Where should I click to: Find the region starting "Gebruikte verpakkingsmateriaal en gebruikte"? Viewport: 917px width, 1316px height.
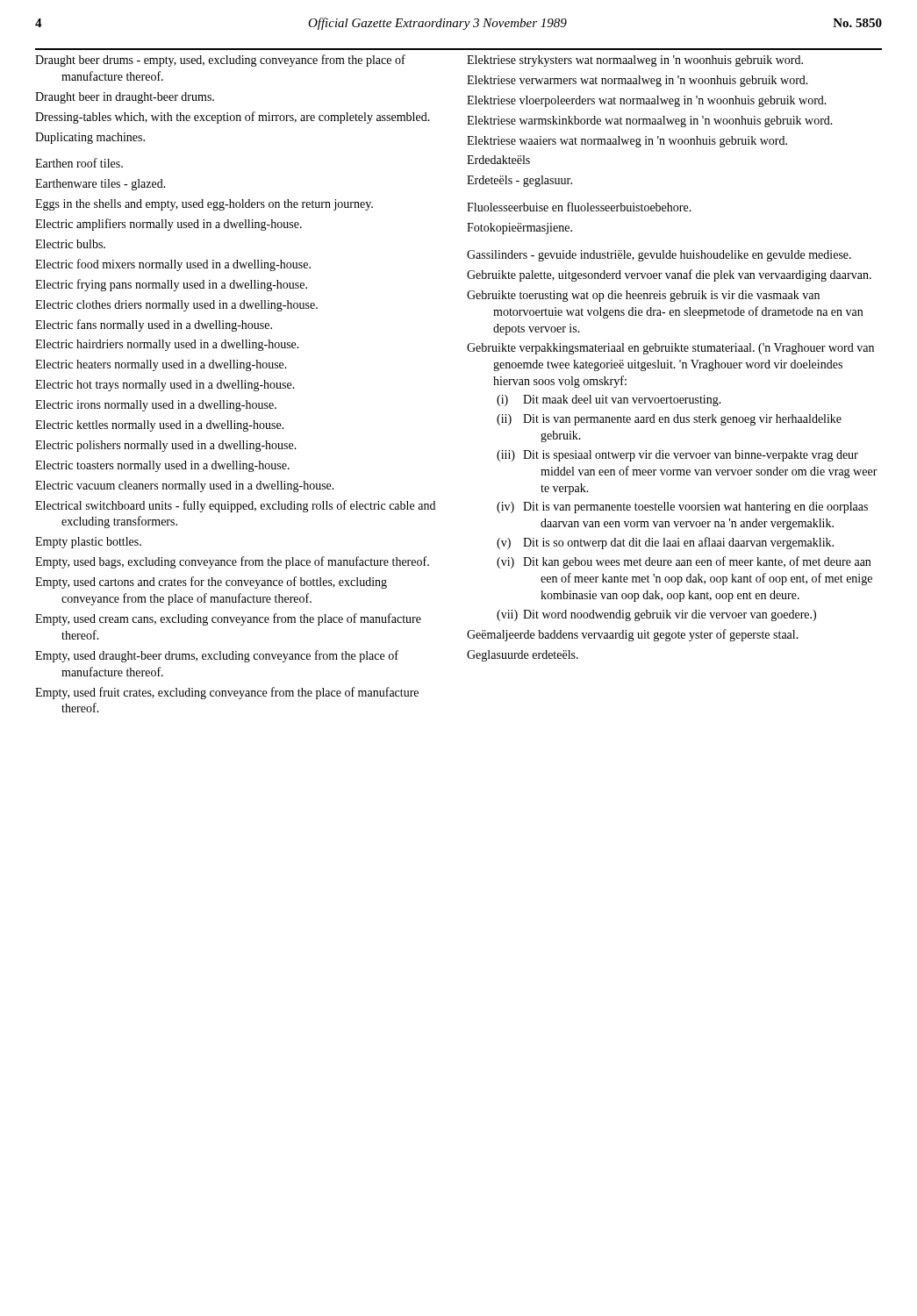[x=671, y=365]
